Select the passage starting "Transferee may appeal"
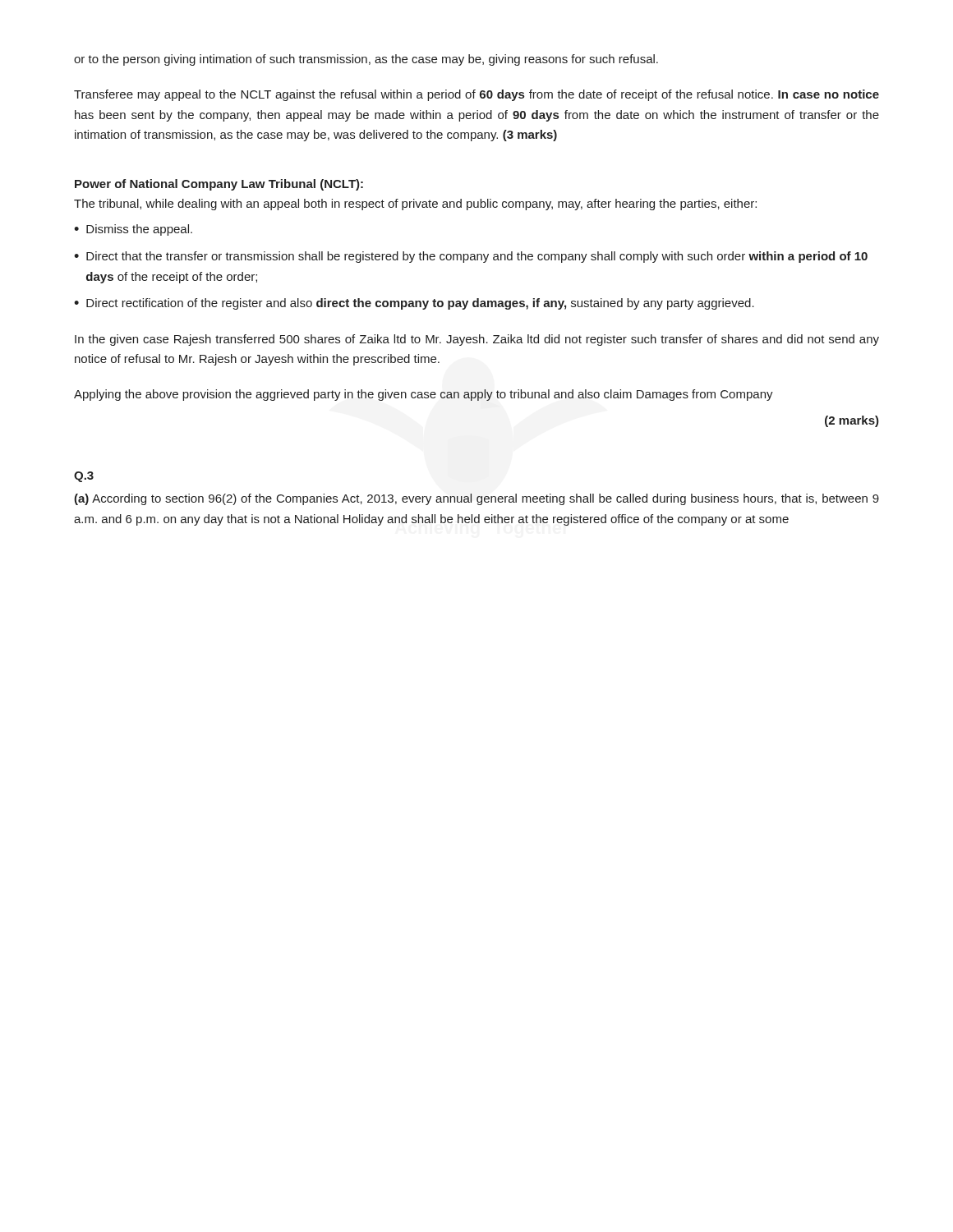 476,114
